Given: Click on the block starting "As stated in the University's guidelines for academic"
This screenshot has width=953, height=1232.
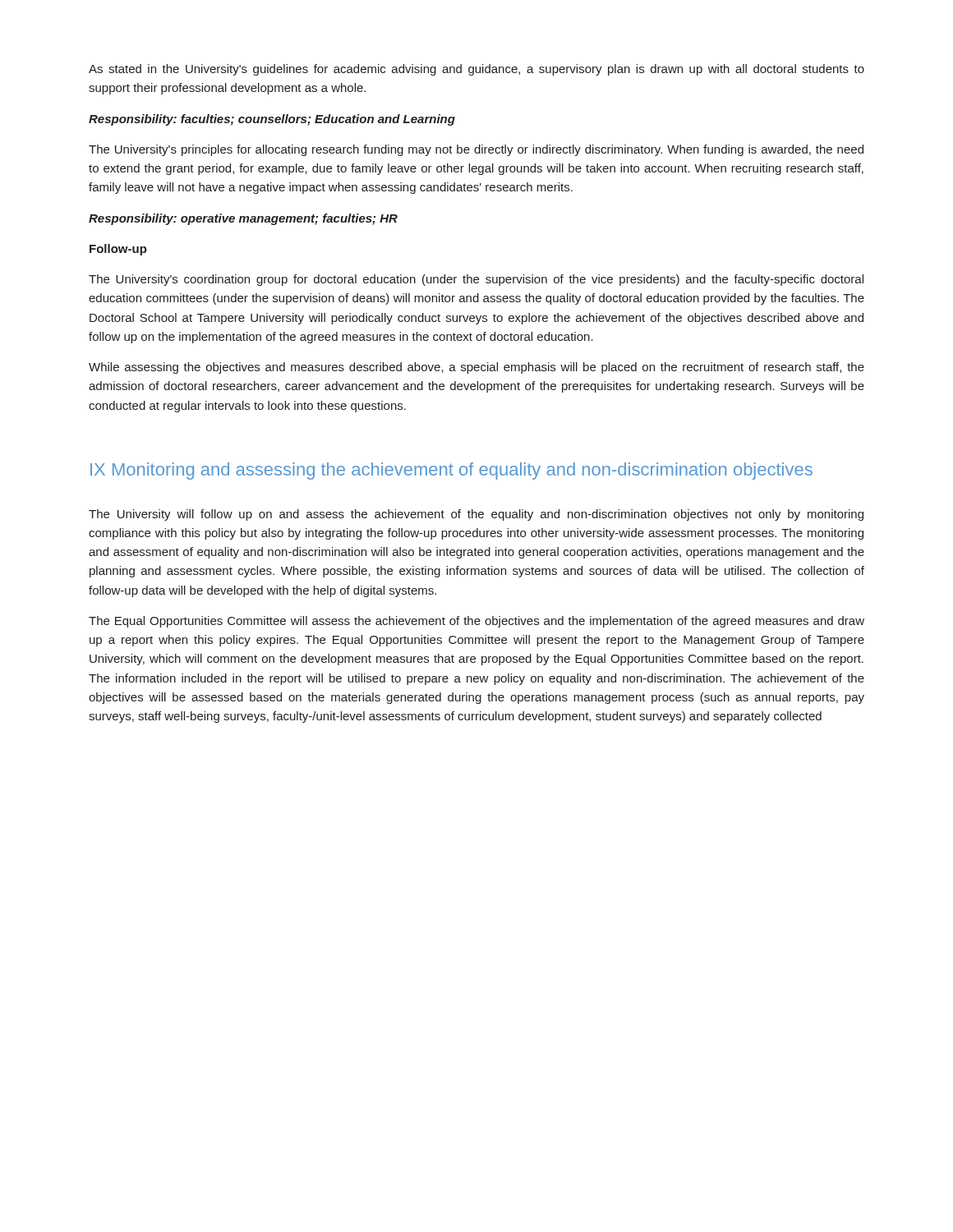Looking at the screenshot, I should point(476,78).
